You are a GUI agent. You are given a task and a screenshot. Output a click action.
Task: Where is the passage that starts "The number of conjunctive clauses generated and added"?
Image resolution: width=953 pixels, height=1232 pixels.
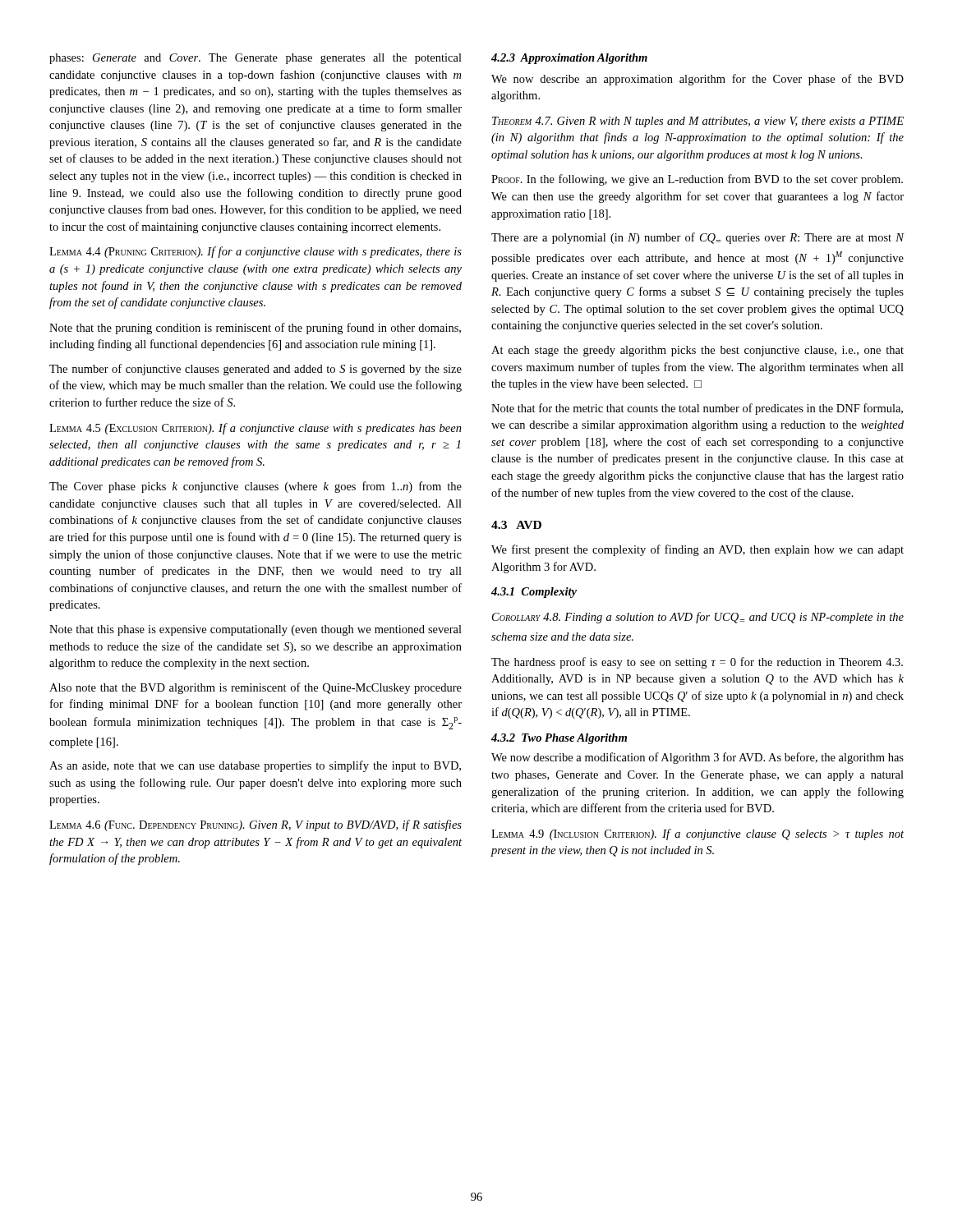click(x=255, y=386)
